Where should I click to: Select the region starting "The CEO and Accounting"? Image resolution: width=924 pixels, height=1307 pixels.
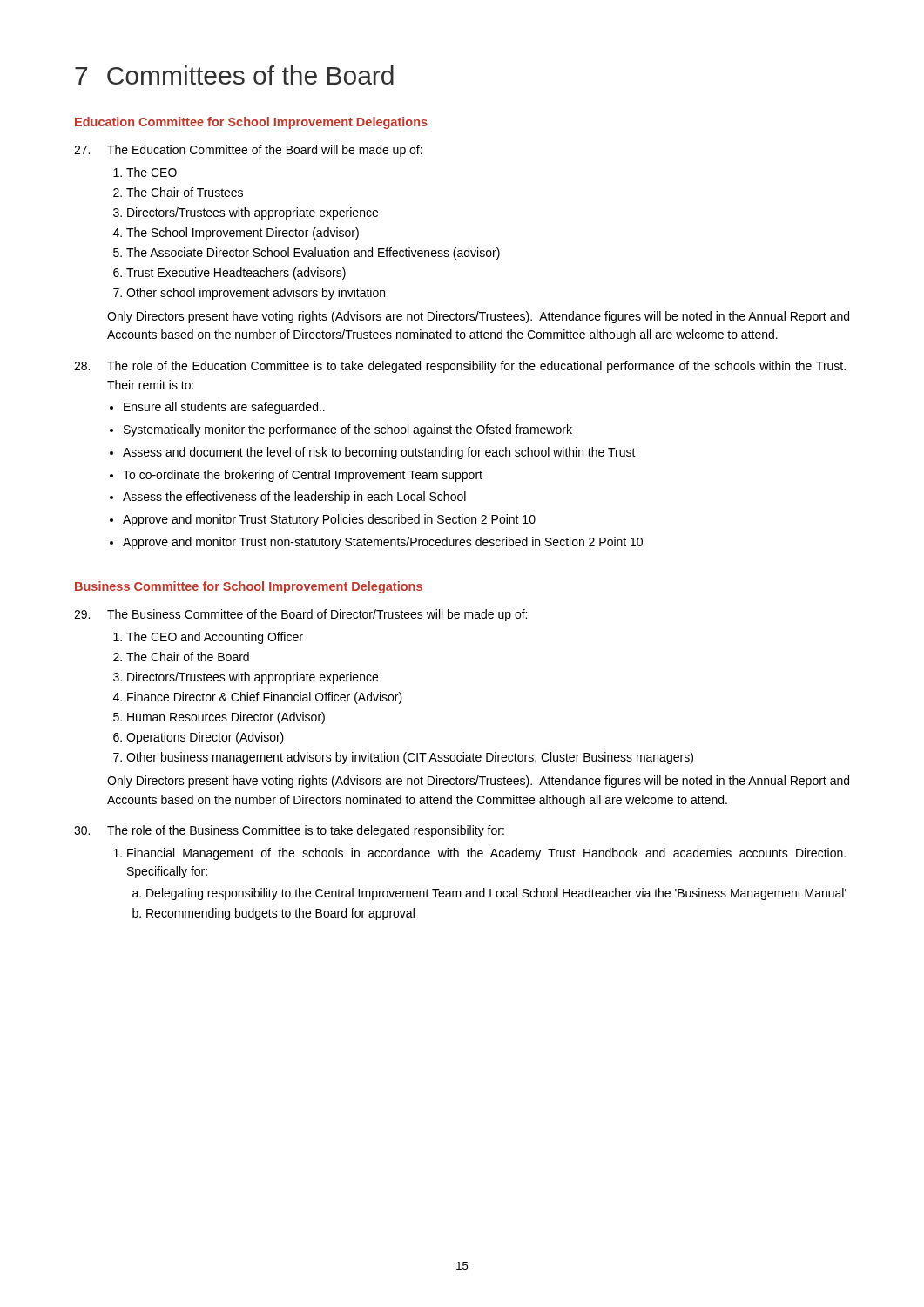pyautogui.click(x=215, y=637)
